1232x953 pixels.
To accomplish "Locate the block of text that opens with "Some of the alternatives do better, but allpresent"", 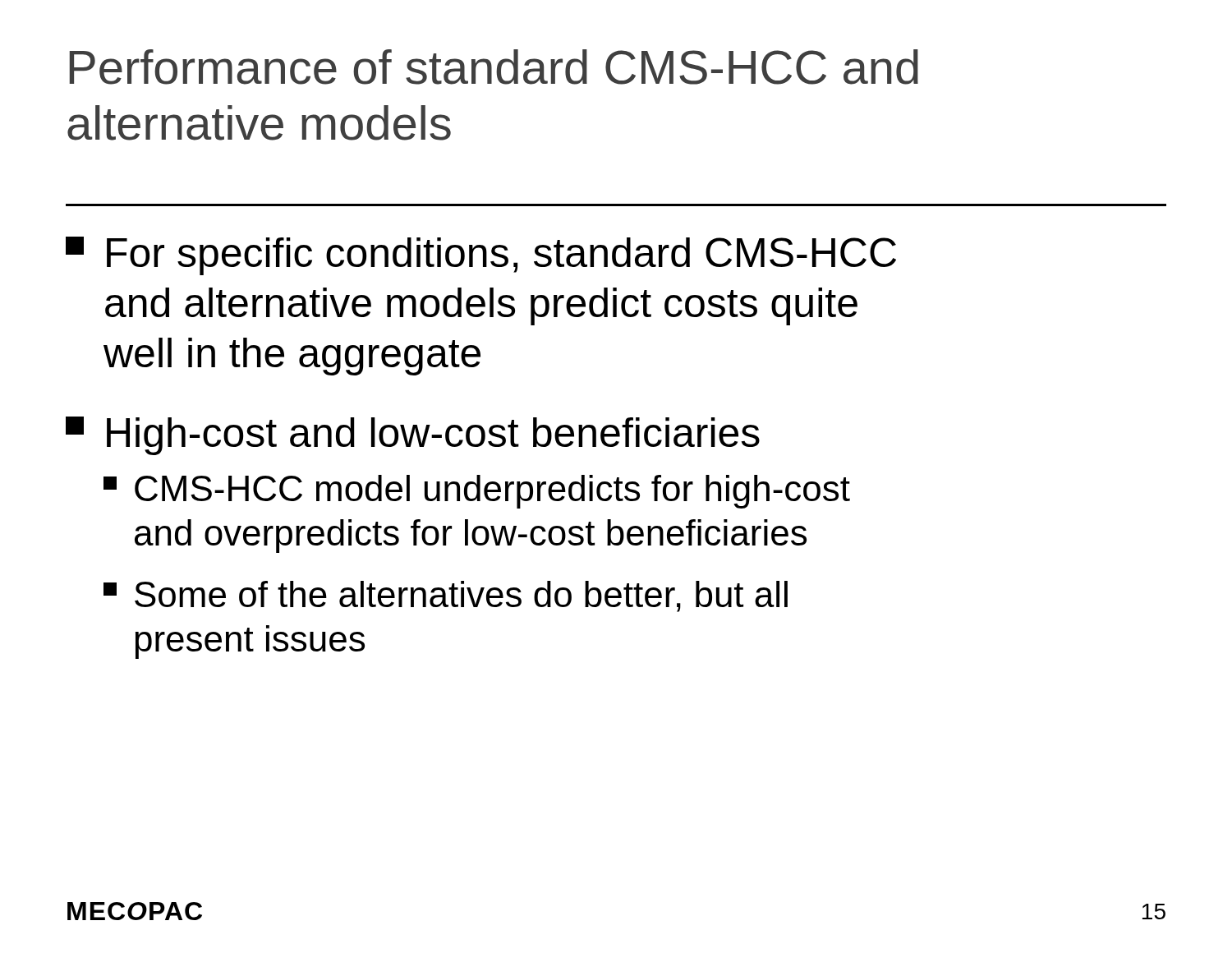I will pos(447,617).
